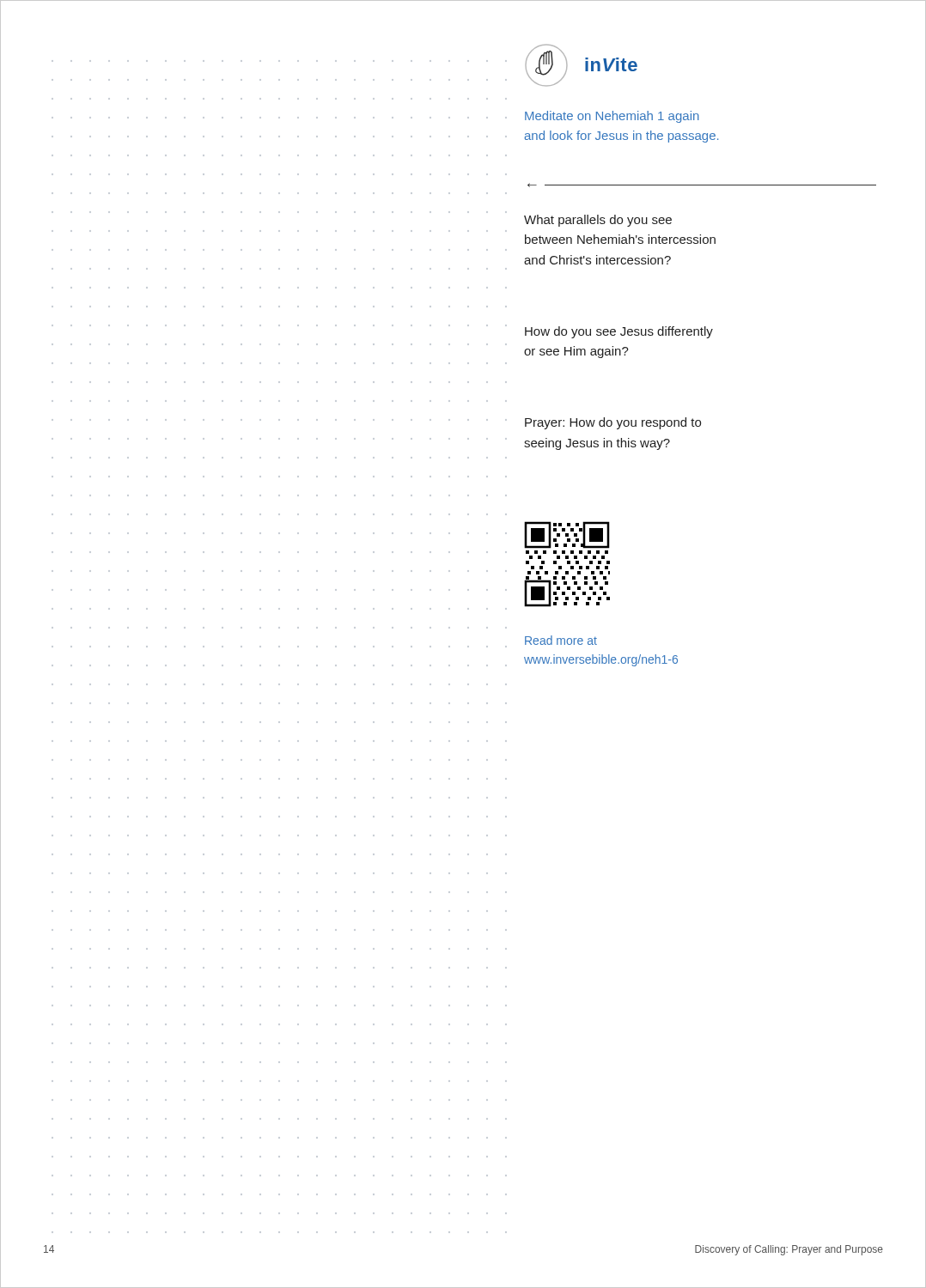Find the block on this page that starts "How do you see Jesus differentlyor see Him"
Image resolution: width=926 pixels, height=1288 pixels.
coord(618,341)
